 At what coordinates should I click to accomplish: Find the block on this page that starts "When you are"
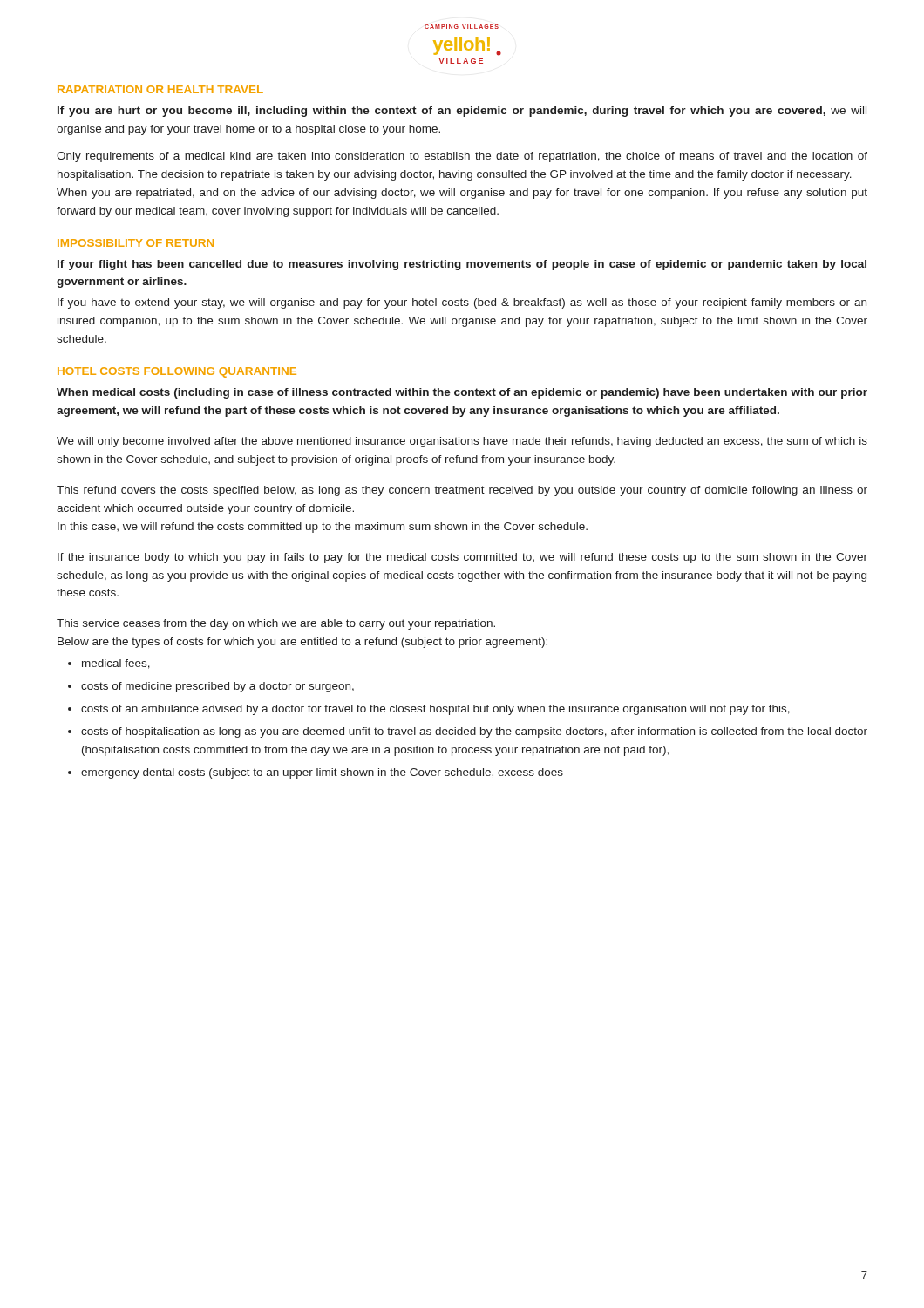[462, 202]
